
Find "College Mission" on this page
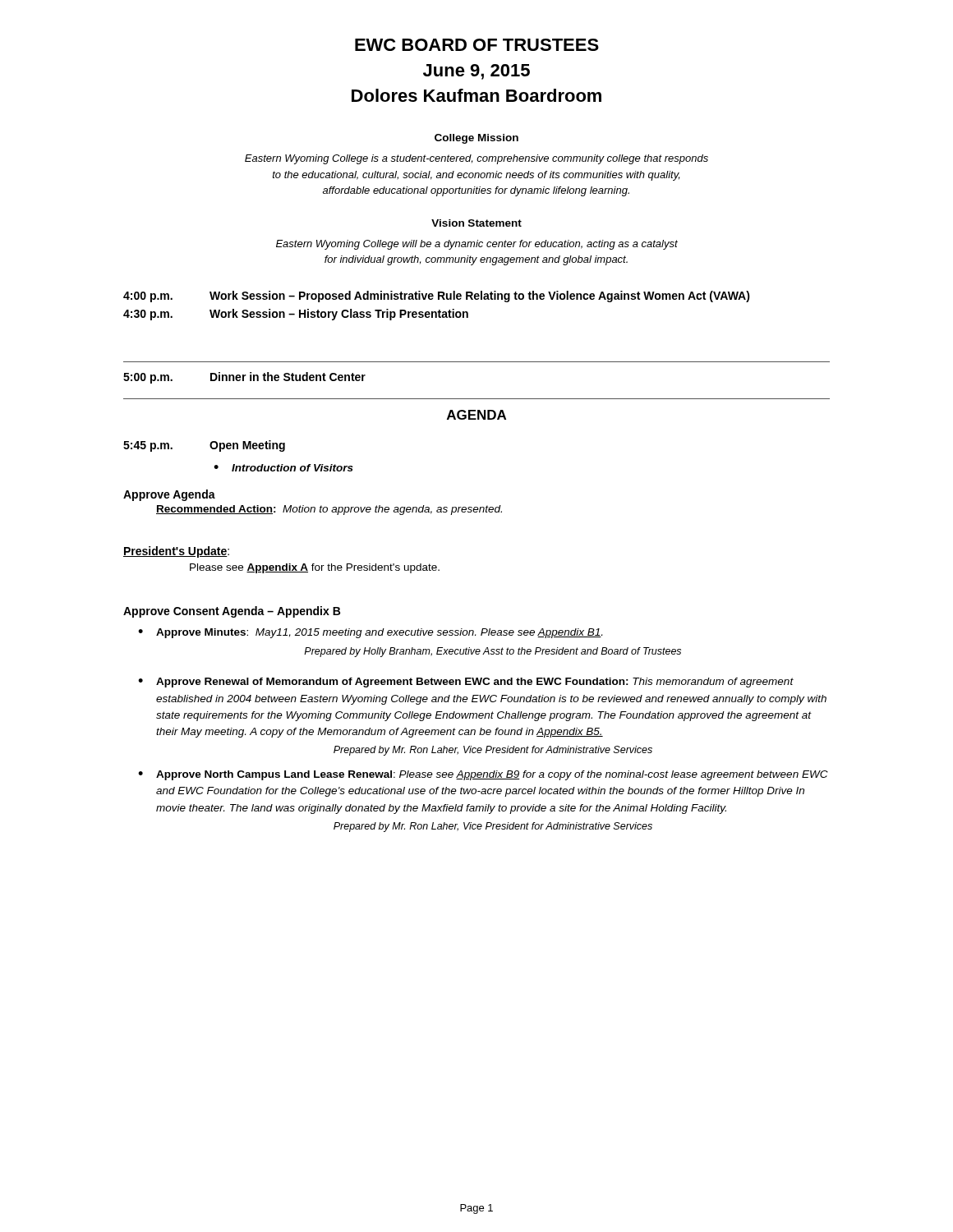click(x=476, y=138)
